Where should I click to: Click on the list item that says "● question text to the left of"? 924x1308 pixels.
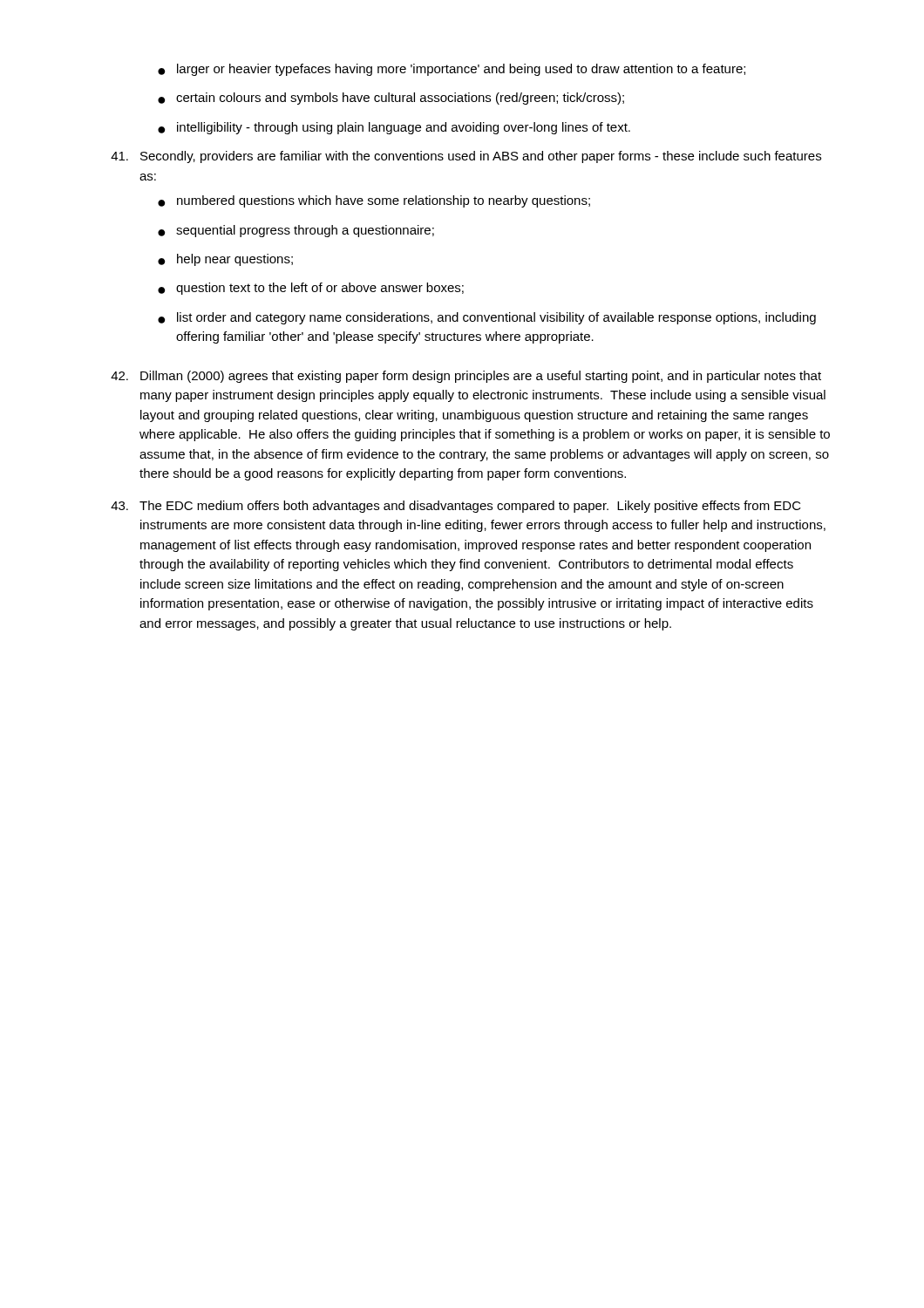[311, 289]
